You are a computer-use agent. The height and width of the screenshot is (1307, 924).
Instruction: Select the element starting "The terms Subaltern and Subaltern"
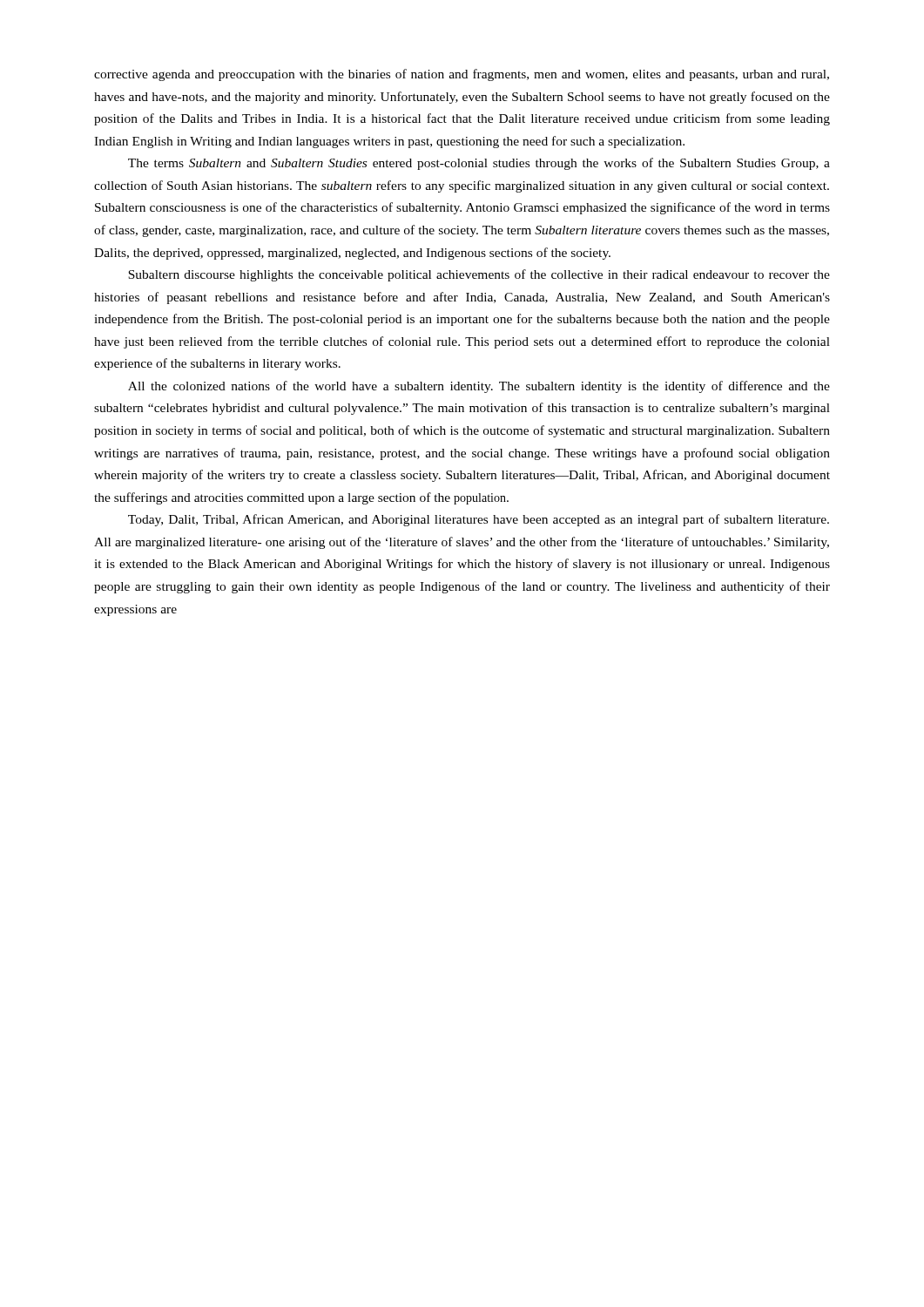[462, 208]
